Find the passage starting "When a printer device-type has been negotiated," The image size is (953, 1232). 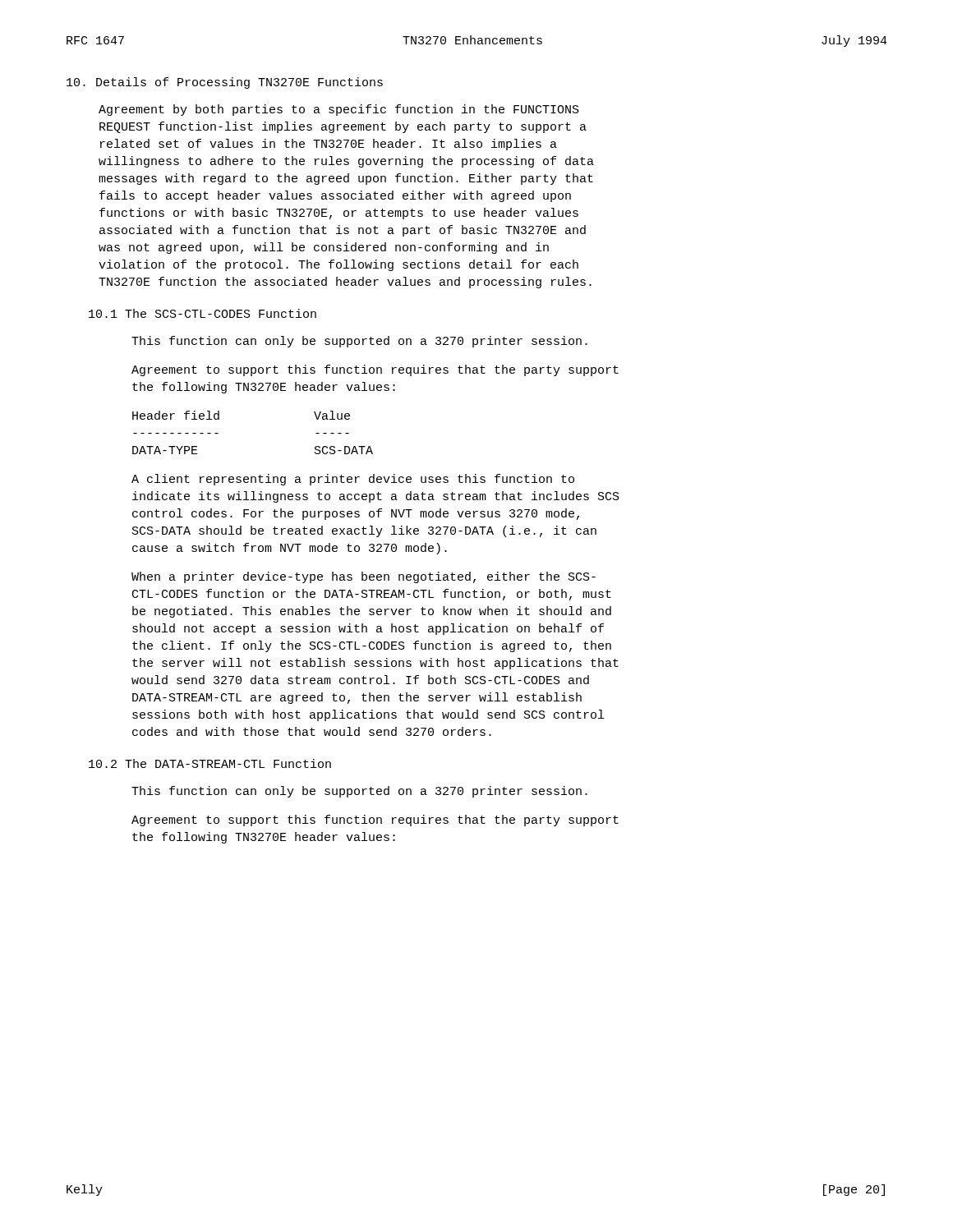click(x=375, y=655)
